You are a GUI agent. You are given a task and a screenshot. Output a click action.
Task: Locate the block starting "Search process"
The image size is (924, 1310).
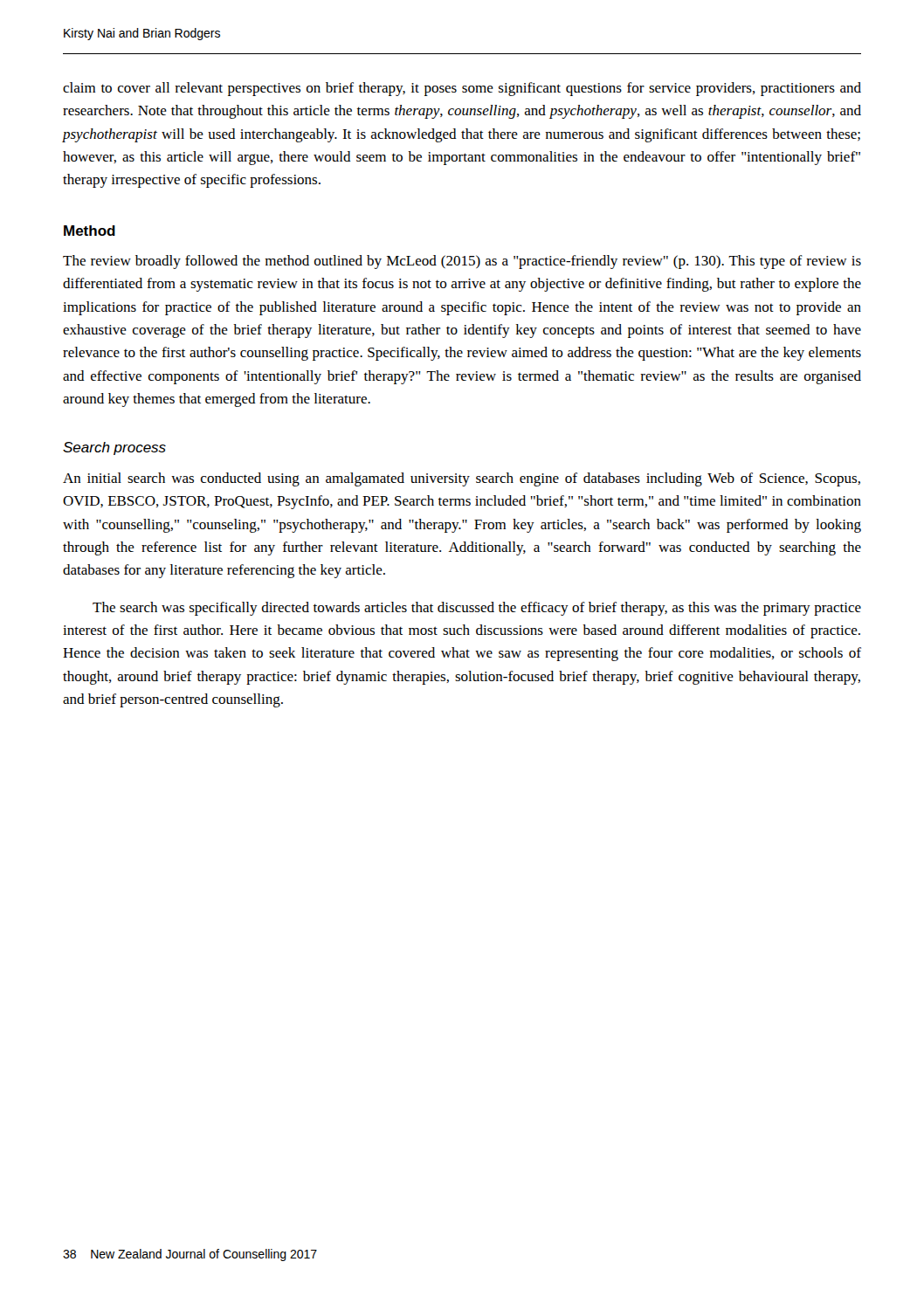pyautogui.click(x=114, y=448)
